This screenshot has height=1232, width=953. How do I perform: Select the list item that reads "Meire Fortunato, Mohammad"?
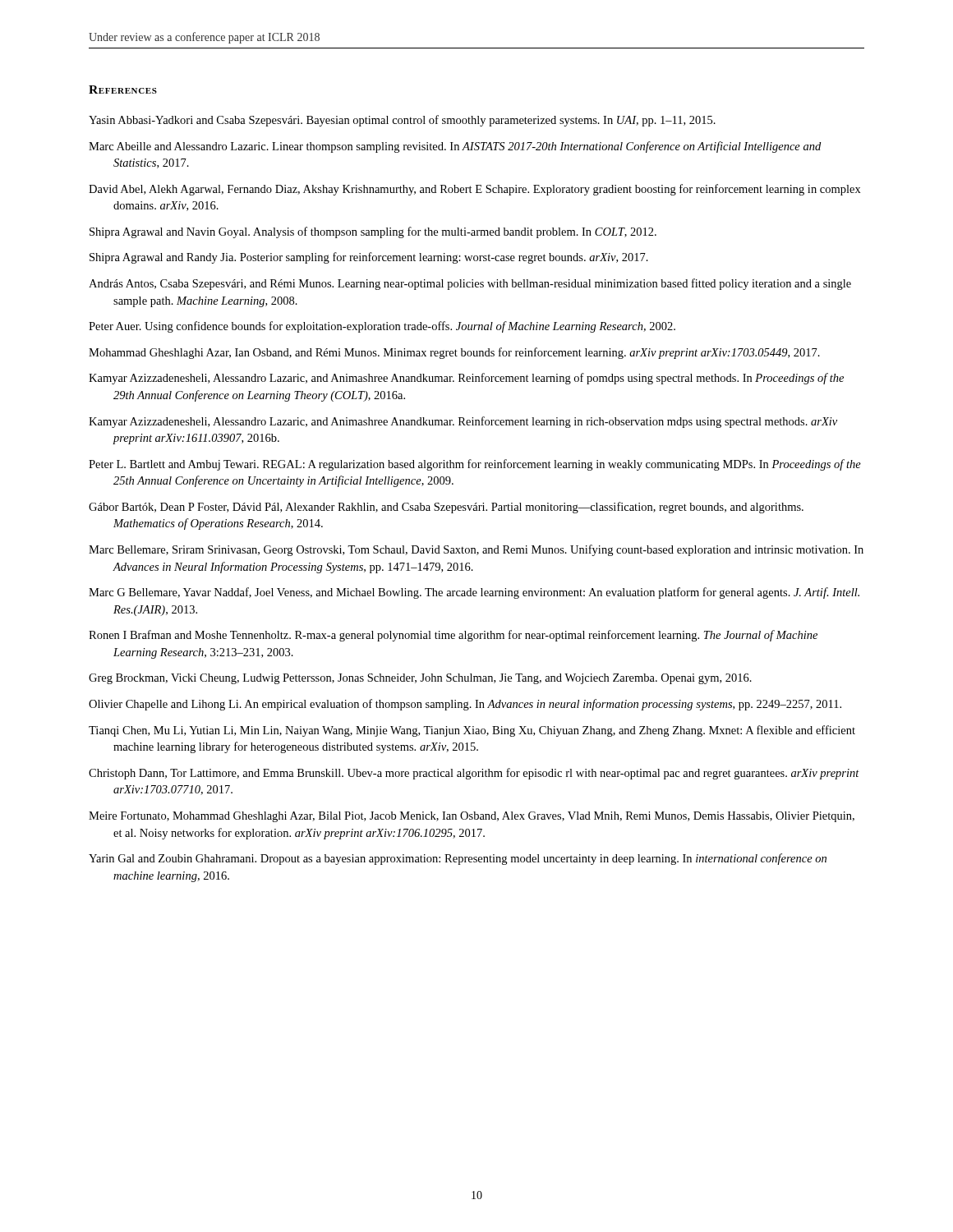[x=472, y=824]
